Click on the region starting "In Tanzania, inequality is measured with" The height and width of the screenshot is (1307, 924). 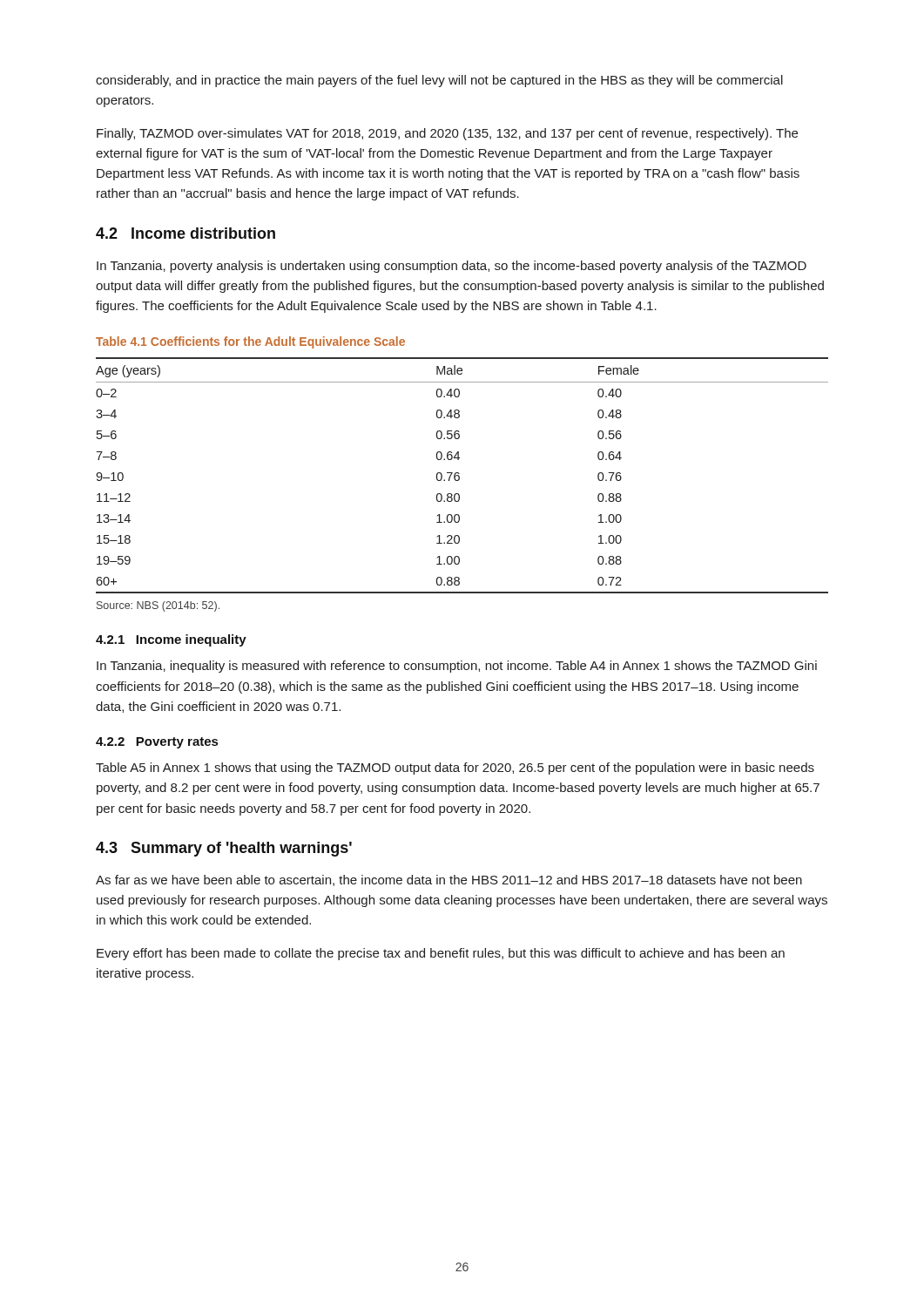pos(462,686)
